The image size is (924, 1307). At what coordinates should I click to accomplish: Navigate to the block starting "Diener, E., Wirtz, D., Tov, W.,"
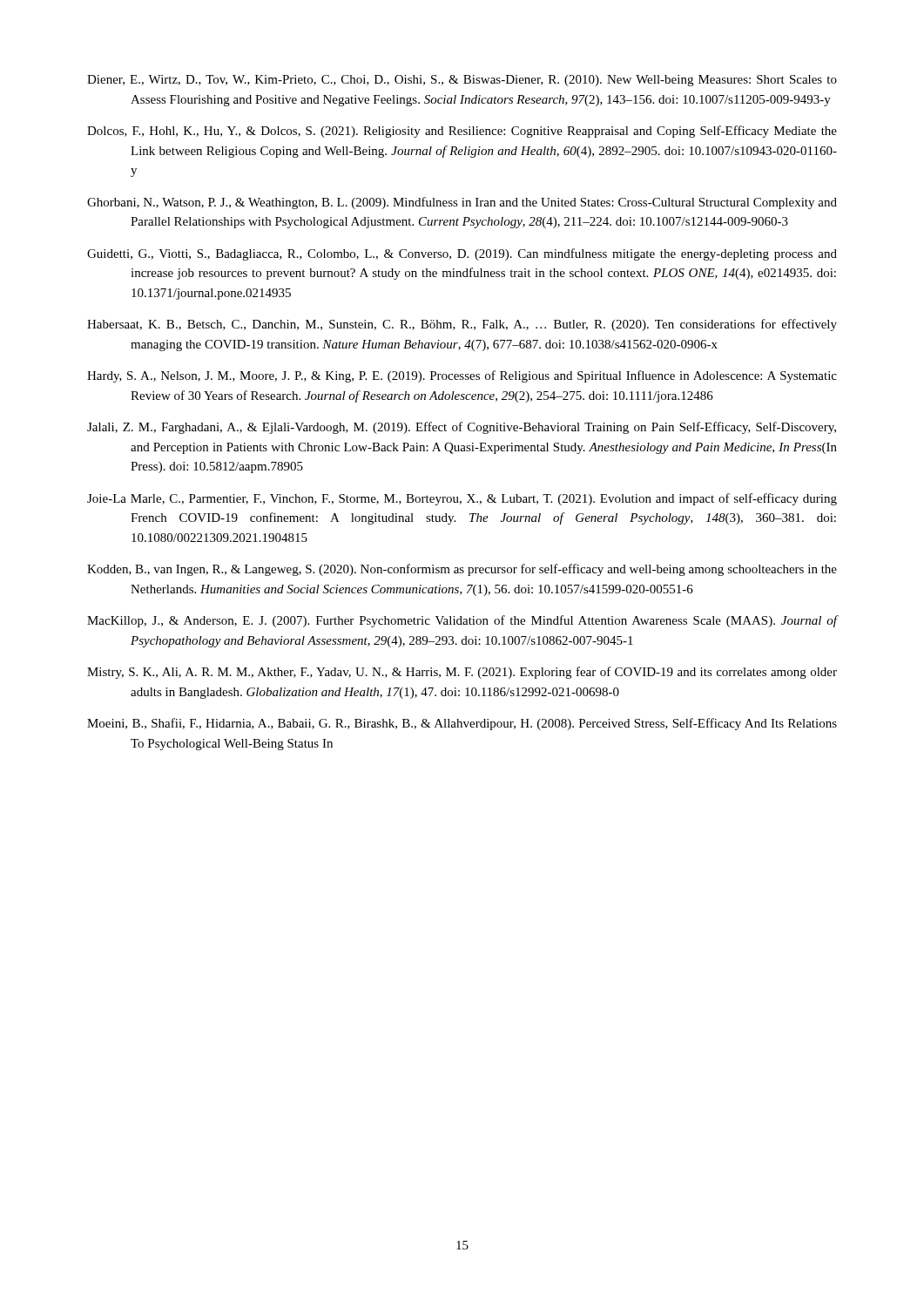[x=462, y=89]
